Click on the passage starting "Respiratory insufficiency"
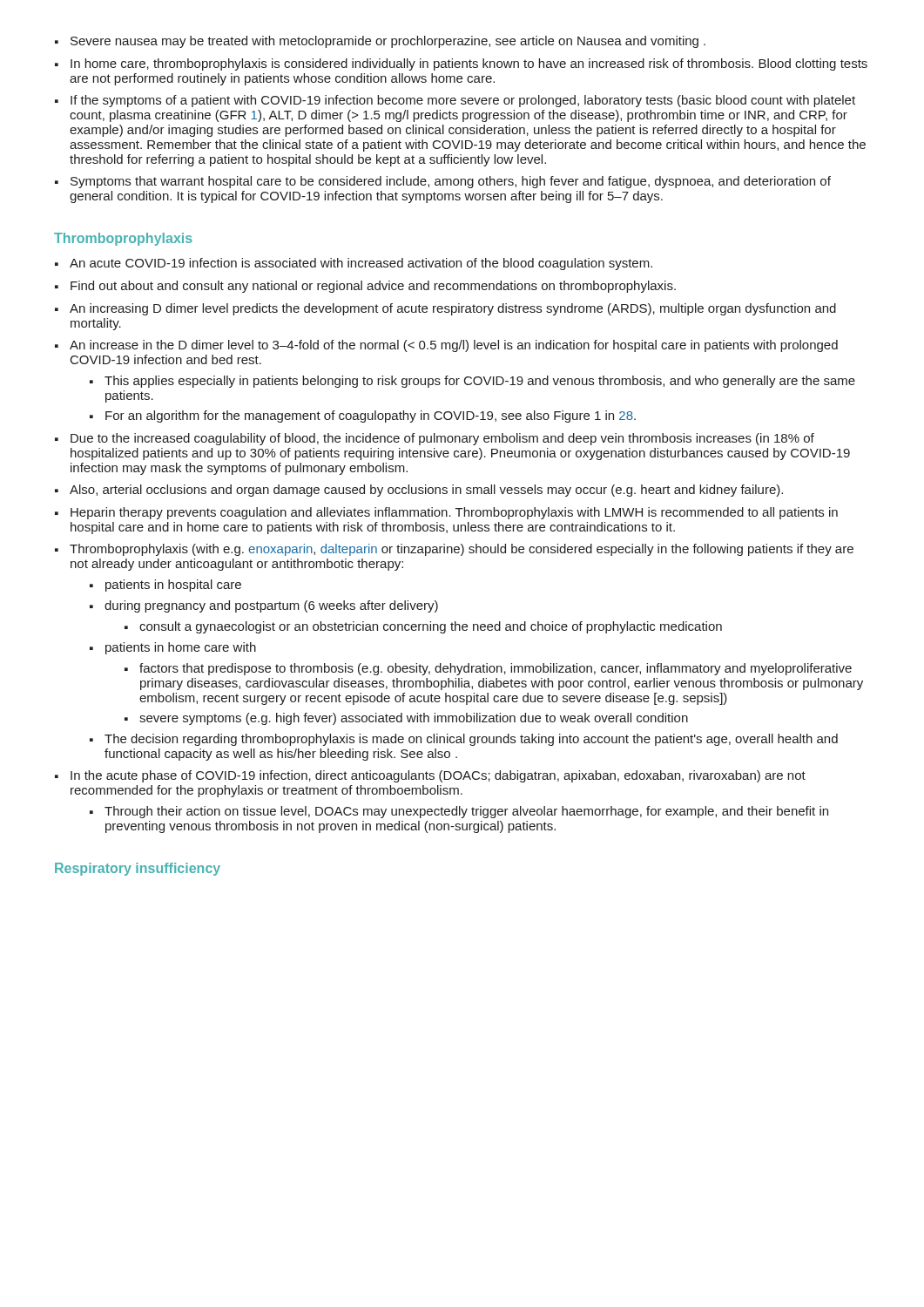 (x=137, y=868)
